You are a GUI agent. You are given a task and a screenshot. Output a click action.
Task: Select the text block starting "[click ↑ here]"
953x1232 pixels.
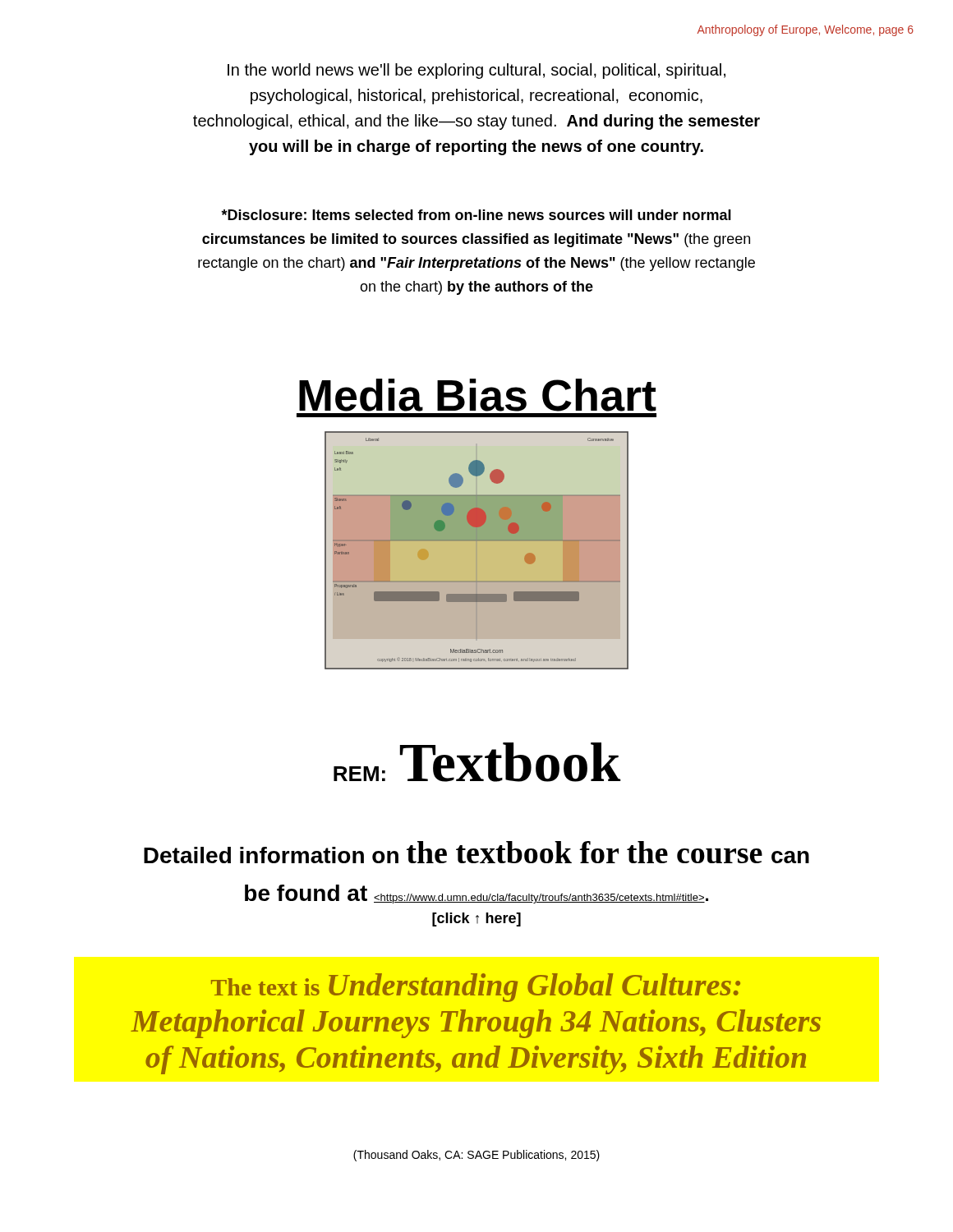[476, 918]
